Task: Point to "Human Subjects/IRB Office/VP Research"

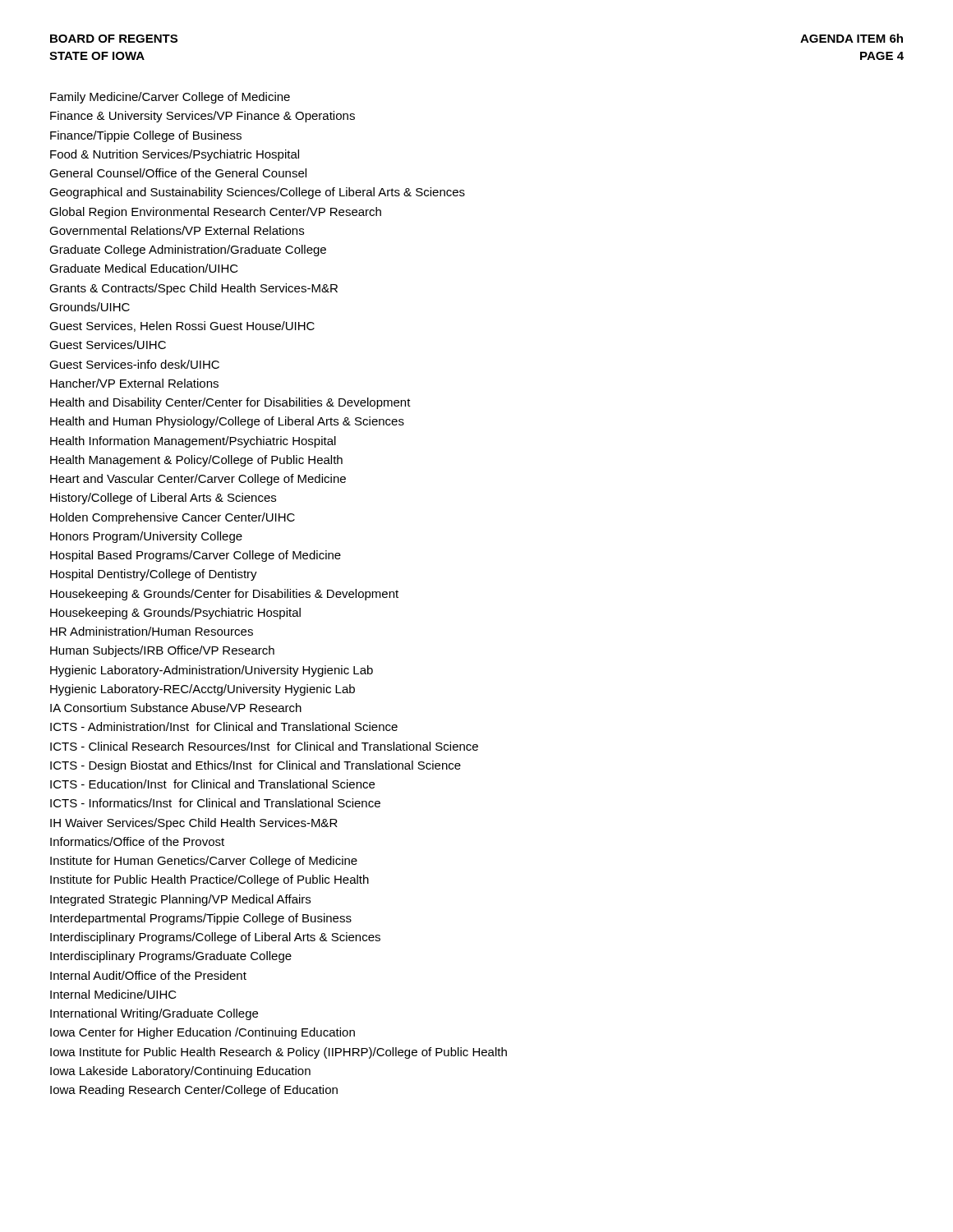Action: tap(162, 650)
